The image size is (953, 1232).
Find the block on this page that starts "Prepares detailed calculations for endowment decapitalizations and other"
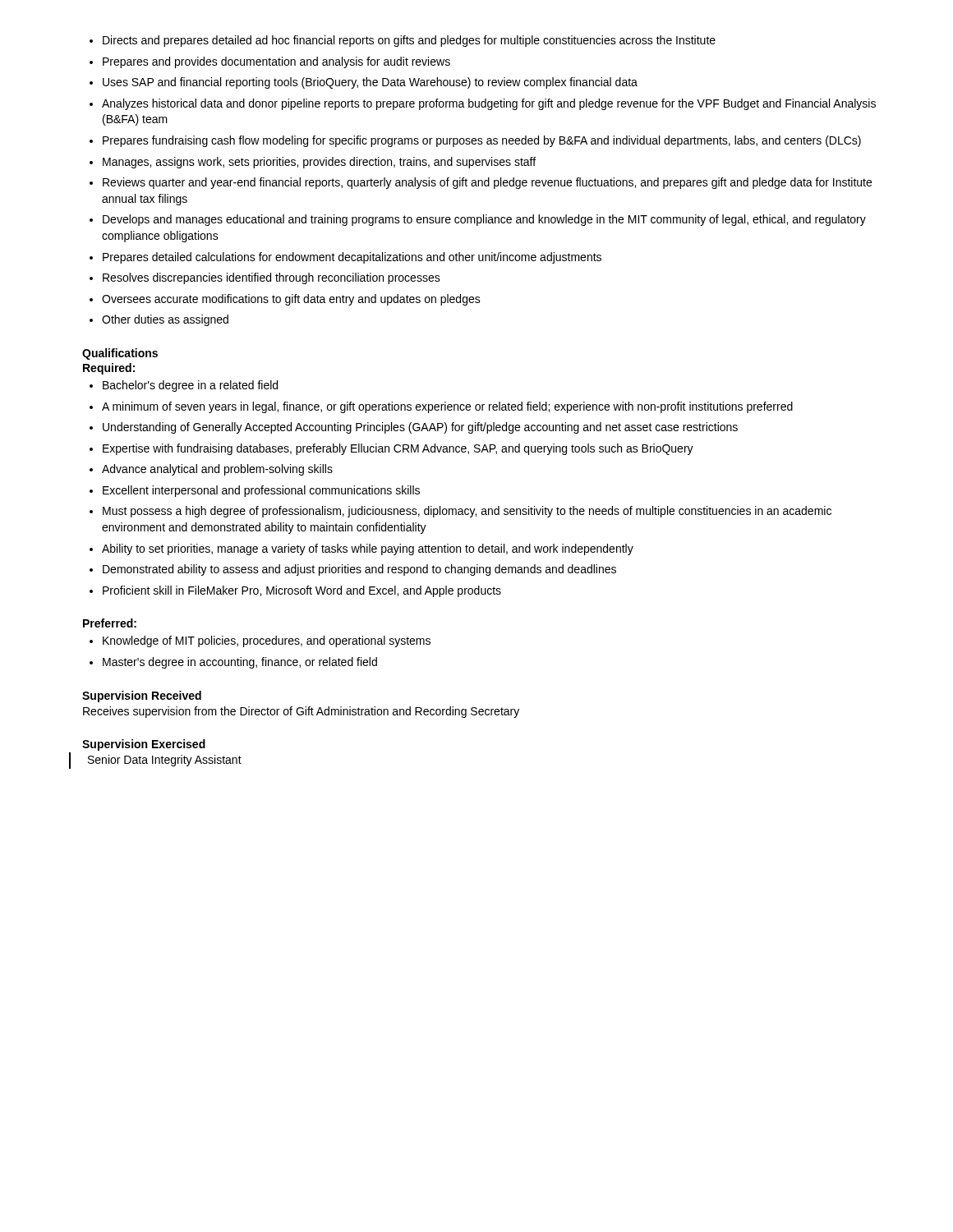pos(485,257)
